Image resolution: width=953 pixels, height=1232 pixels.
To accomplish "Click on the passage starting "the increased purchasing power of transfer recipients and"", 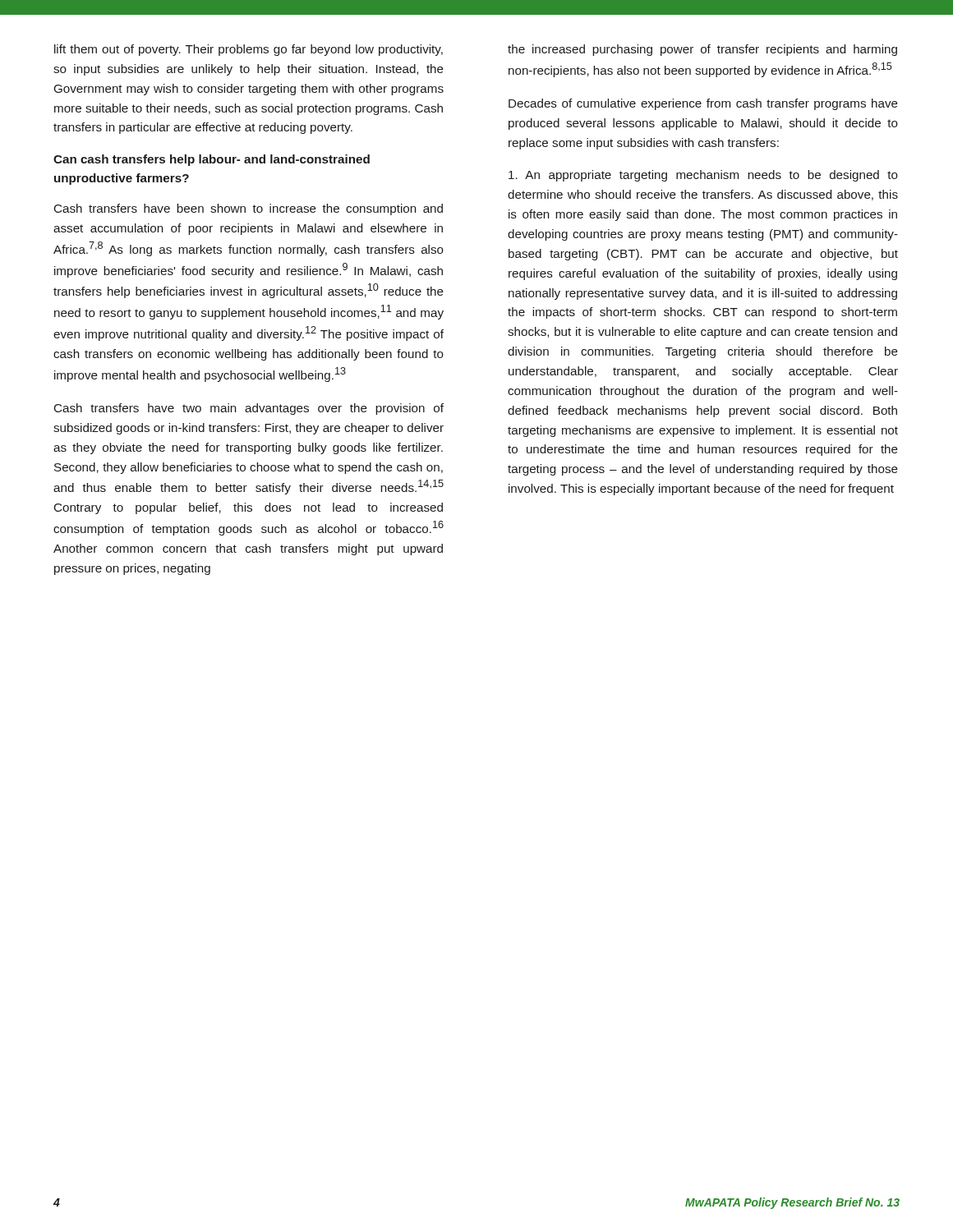I will coord(703,60).
